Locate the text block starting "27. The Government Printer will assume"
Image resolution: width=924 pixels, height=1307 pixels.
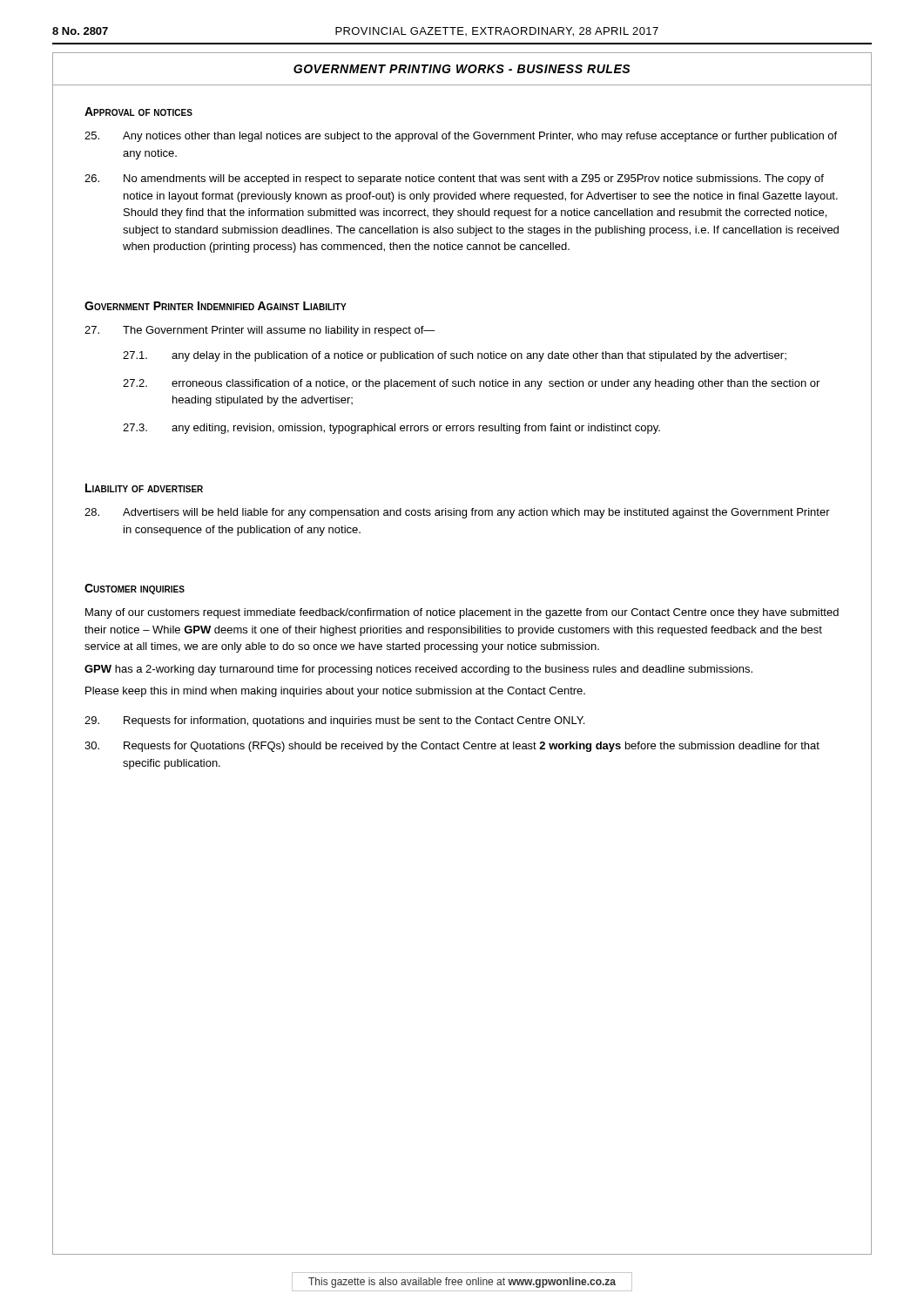[x=260, y=331]
